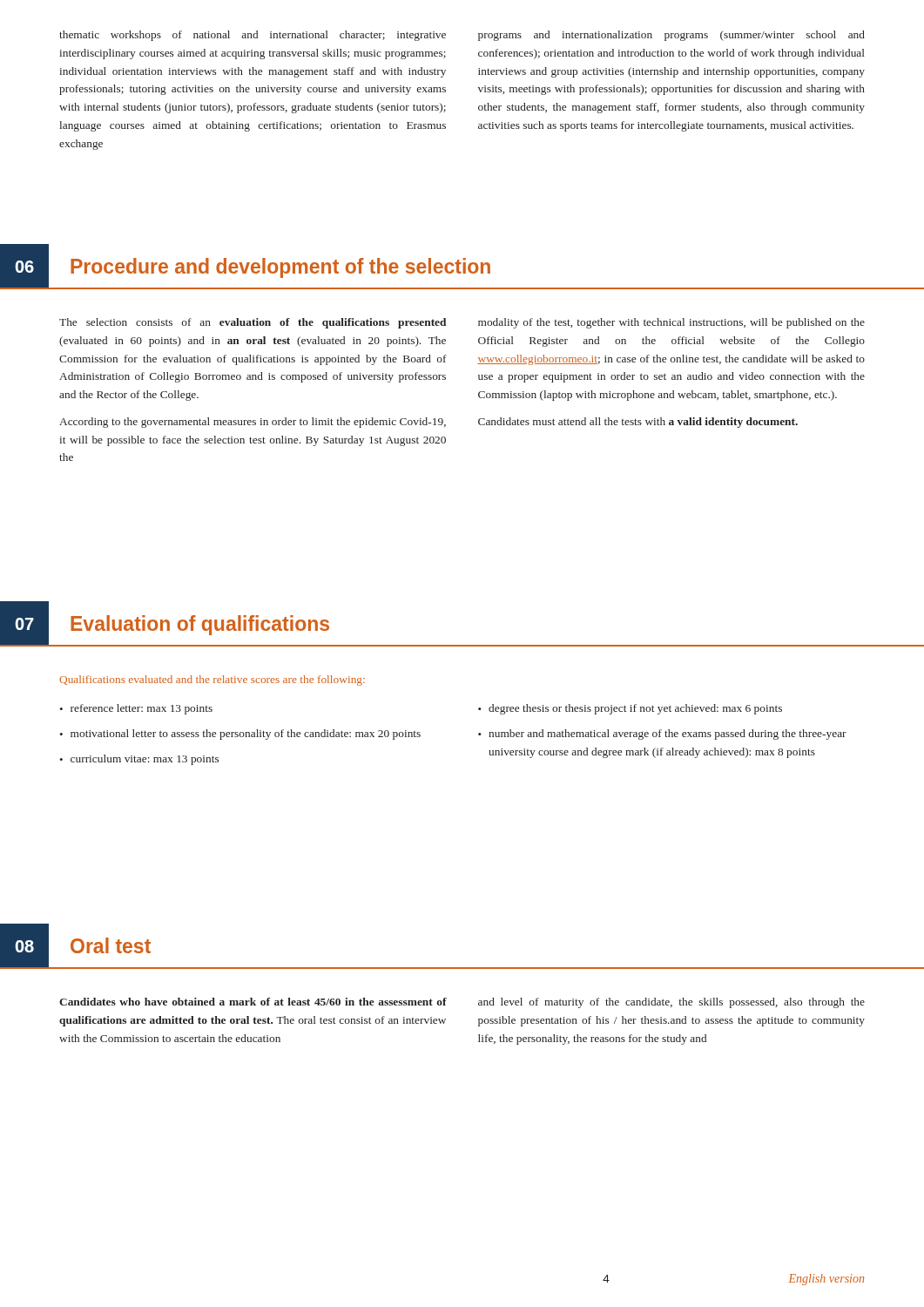
Task: Find the text block starting "Qualifications evaluated and the relative scores are"
Action: (212, 679)
